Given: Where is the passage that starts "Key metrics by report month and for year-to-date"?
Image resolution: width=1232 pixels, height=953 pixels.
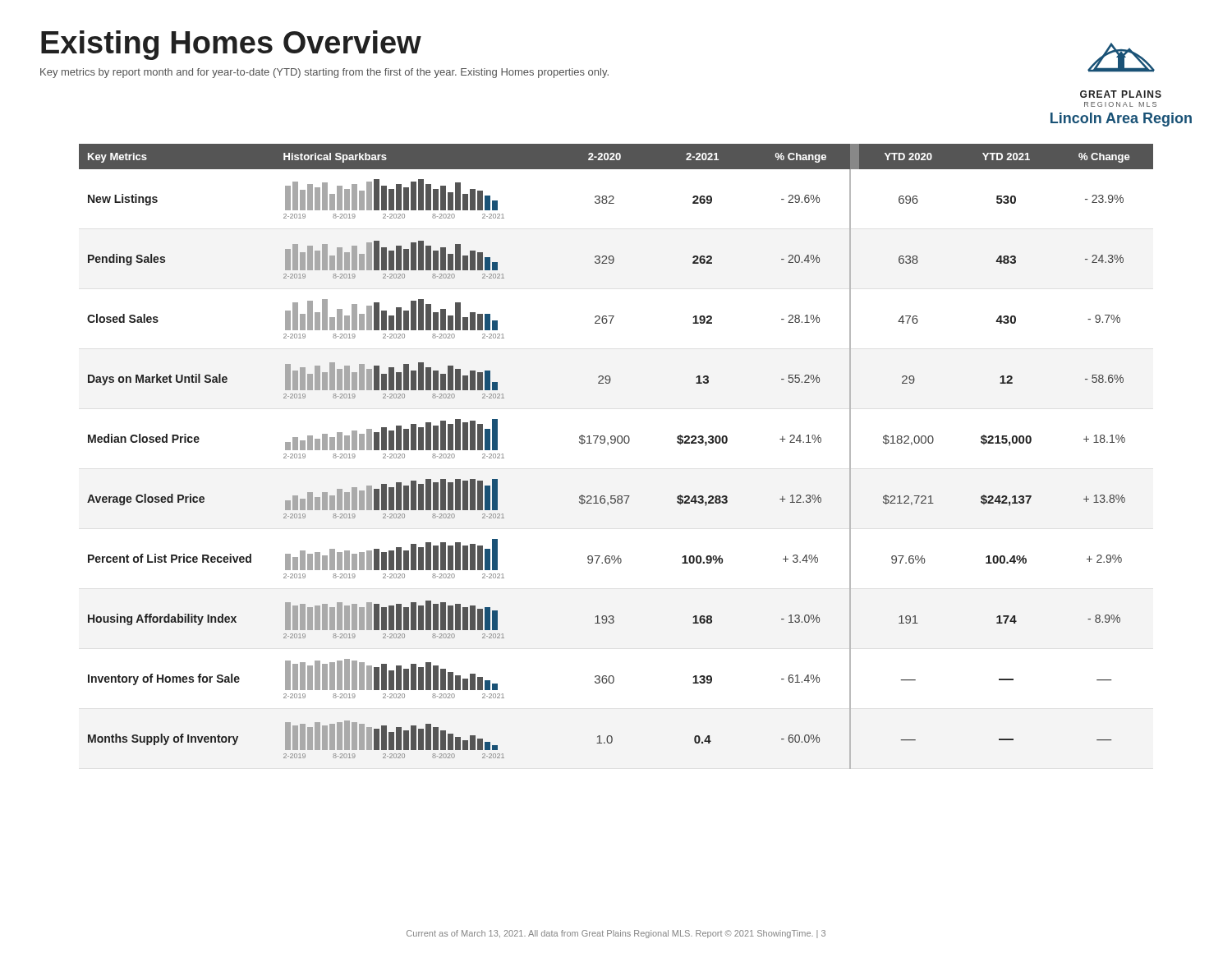Looking at the screenshot, I should point(324,72).
